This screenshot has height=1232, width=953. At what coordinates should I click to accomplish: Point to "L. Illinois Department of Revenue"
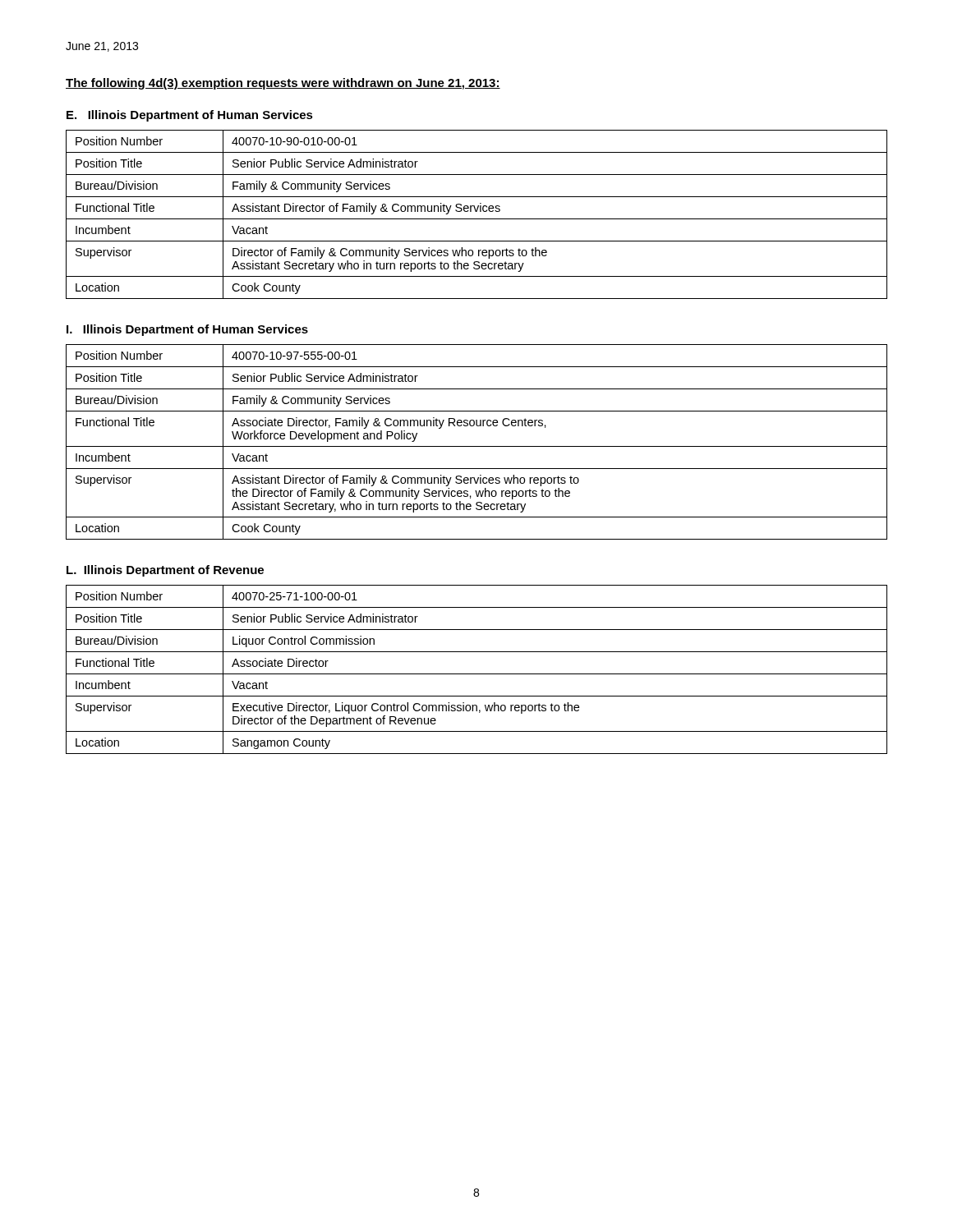[x=165, y=570]
